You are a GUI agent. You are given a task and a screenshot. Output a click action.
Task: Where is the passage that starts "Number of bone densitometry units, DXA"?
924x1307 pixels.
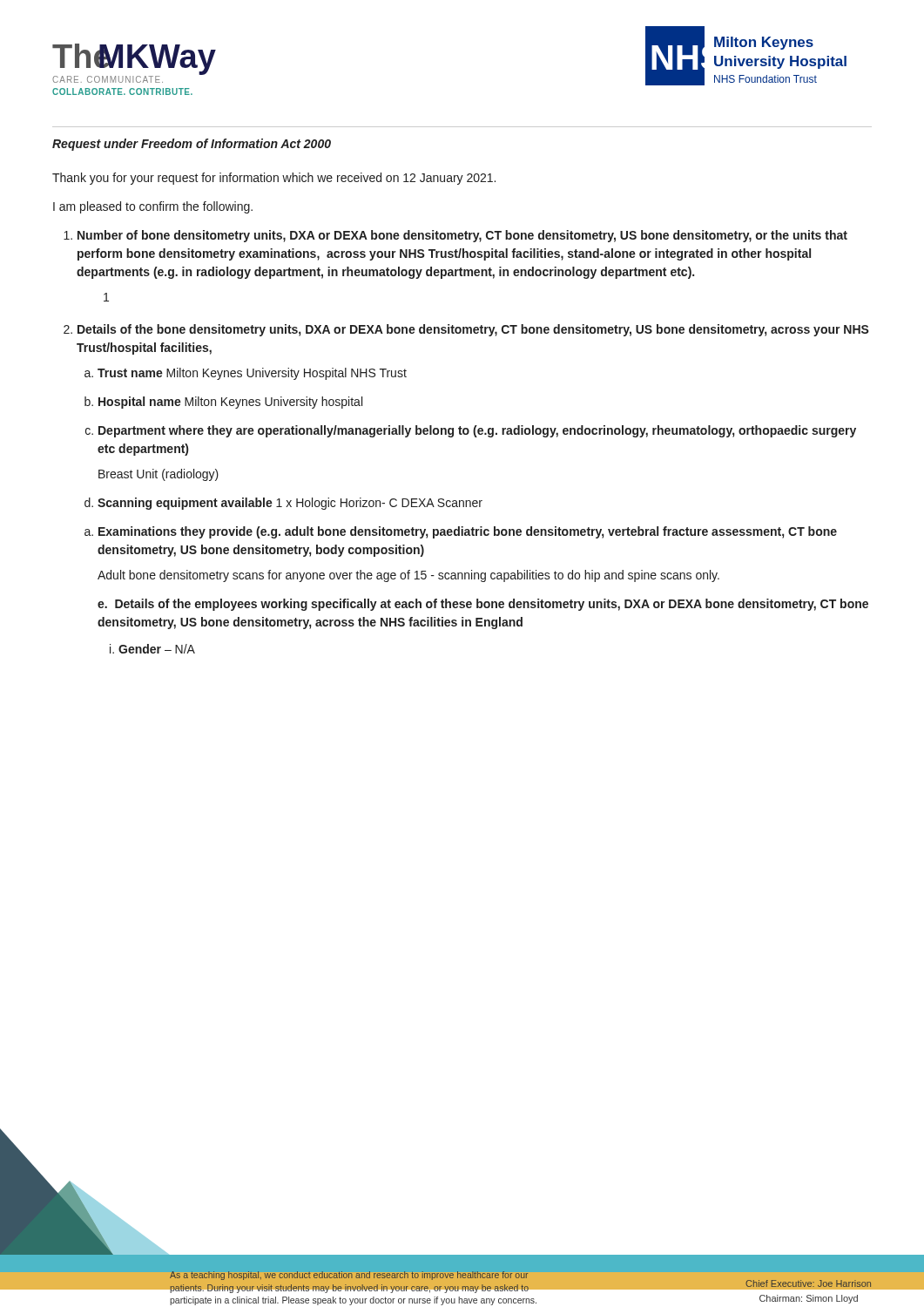tap(462, 254)
